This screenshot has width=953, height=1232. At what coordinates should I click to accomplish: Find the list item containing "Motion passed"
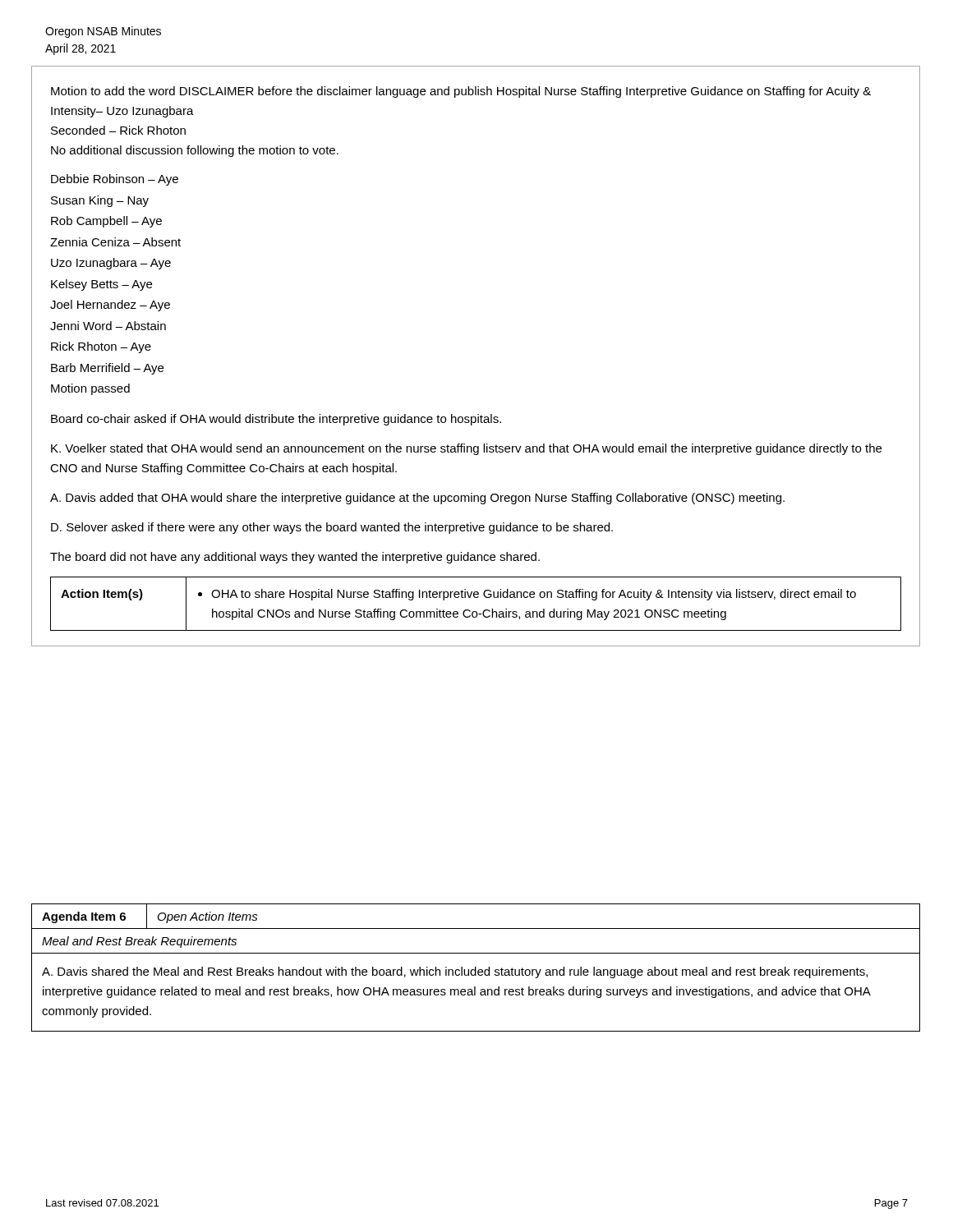point(90,388)
